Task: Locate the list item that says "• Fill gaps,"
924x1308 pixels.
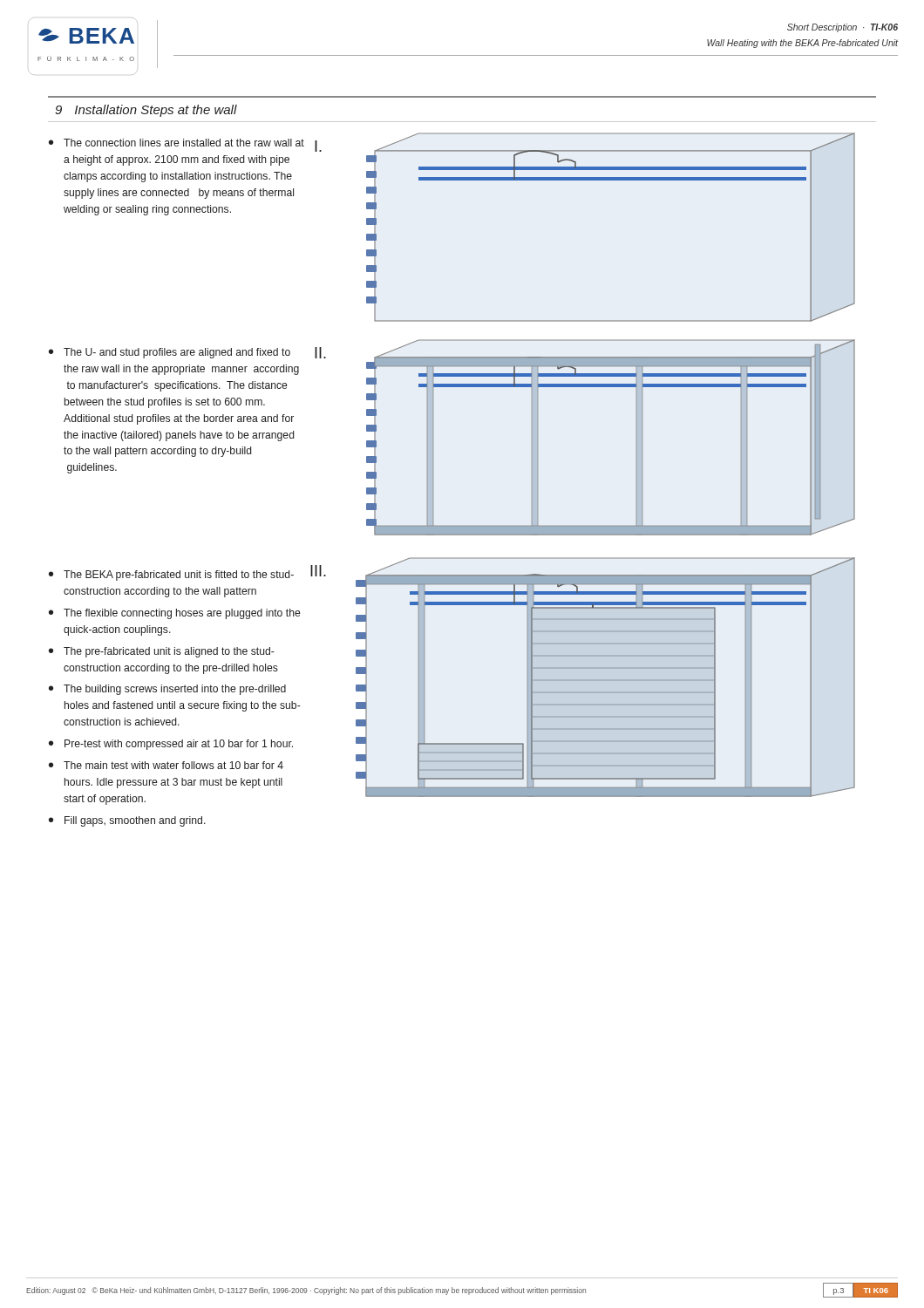Action: pos(127,821)
